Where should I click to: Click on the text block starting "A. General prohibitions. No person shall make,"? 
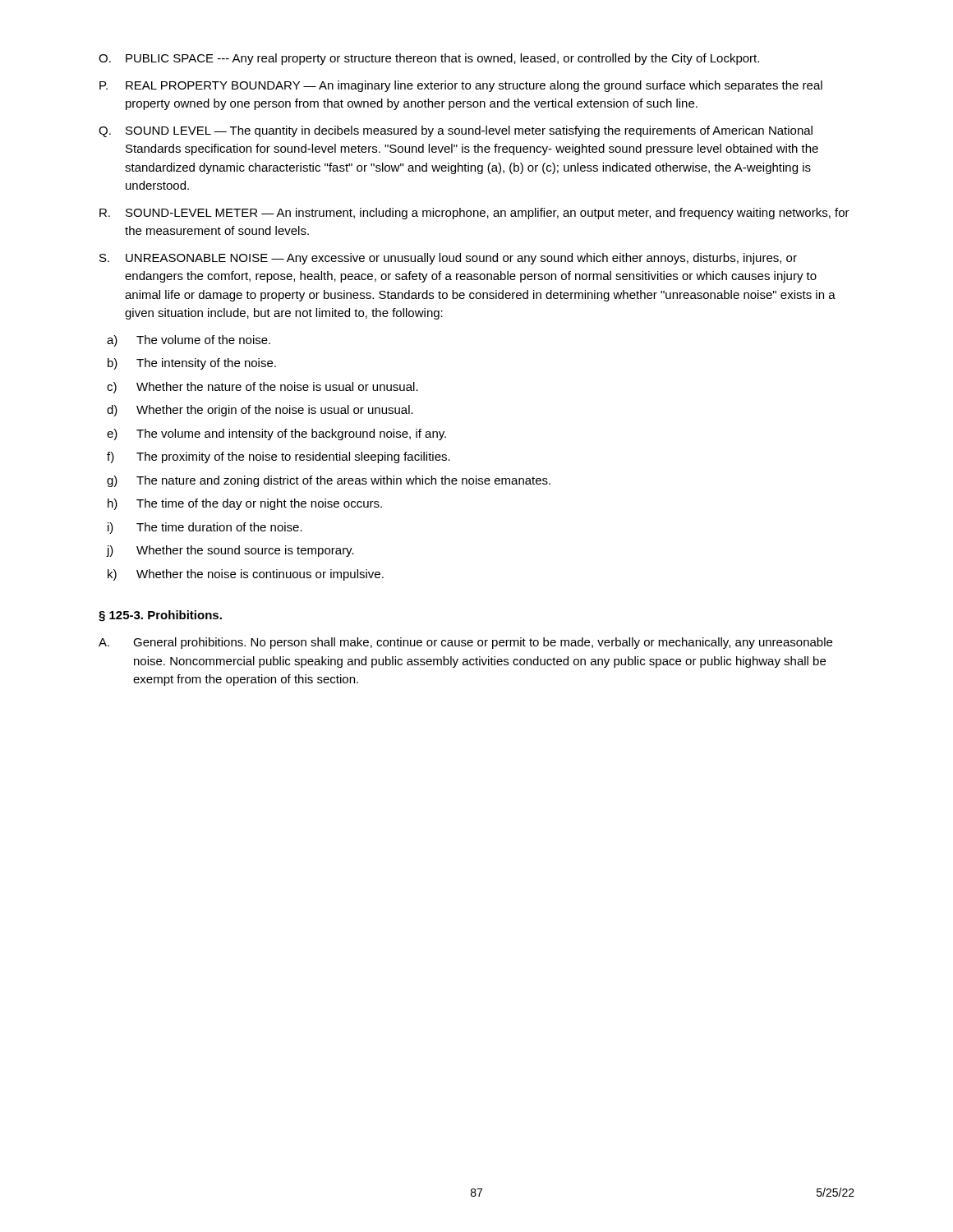[x=476, y=661]
